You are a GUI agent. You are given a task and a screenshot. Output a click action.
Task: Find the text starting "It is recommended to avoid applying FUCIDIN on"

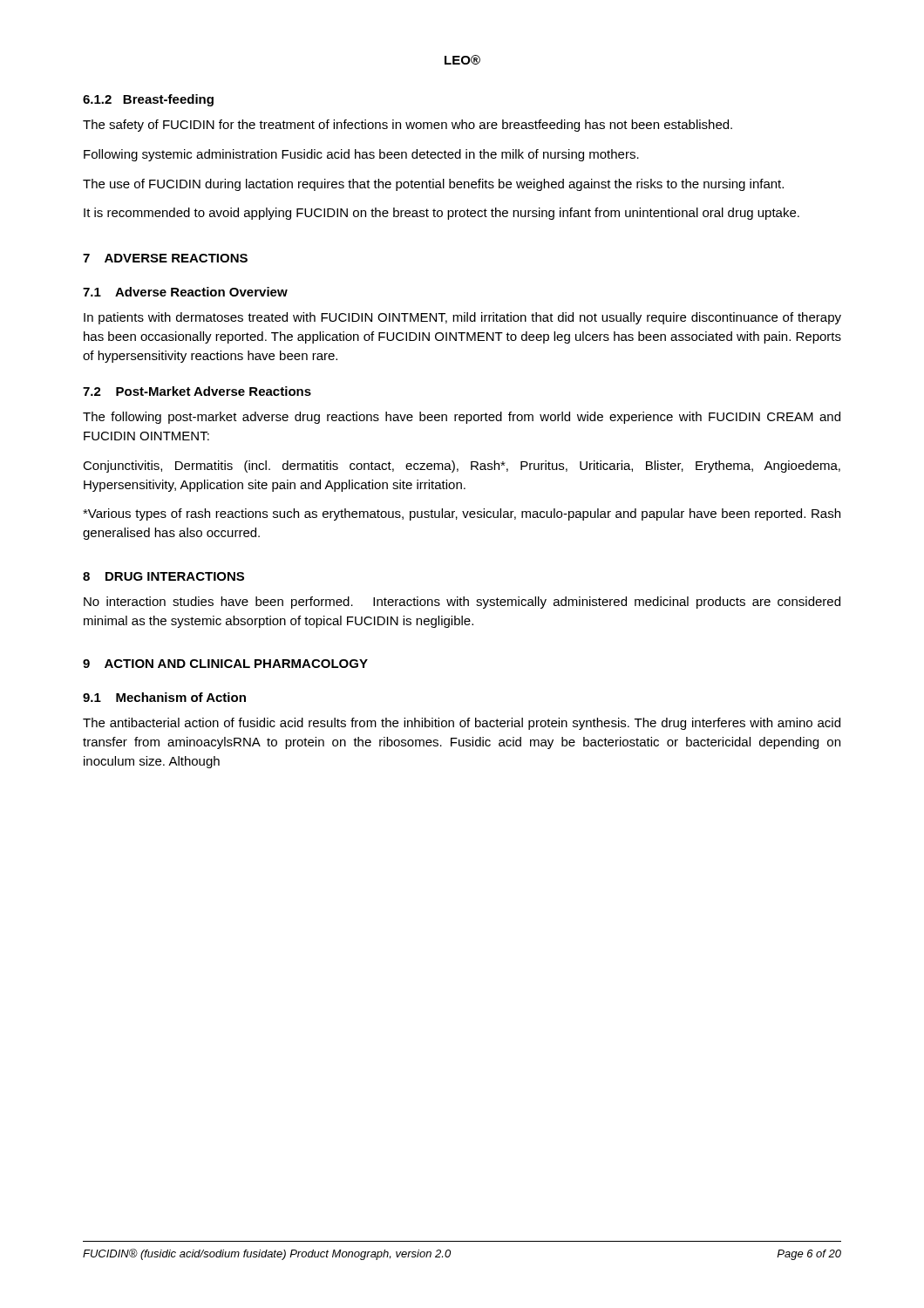[x=441, y=213]
